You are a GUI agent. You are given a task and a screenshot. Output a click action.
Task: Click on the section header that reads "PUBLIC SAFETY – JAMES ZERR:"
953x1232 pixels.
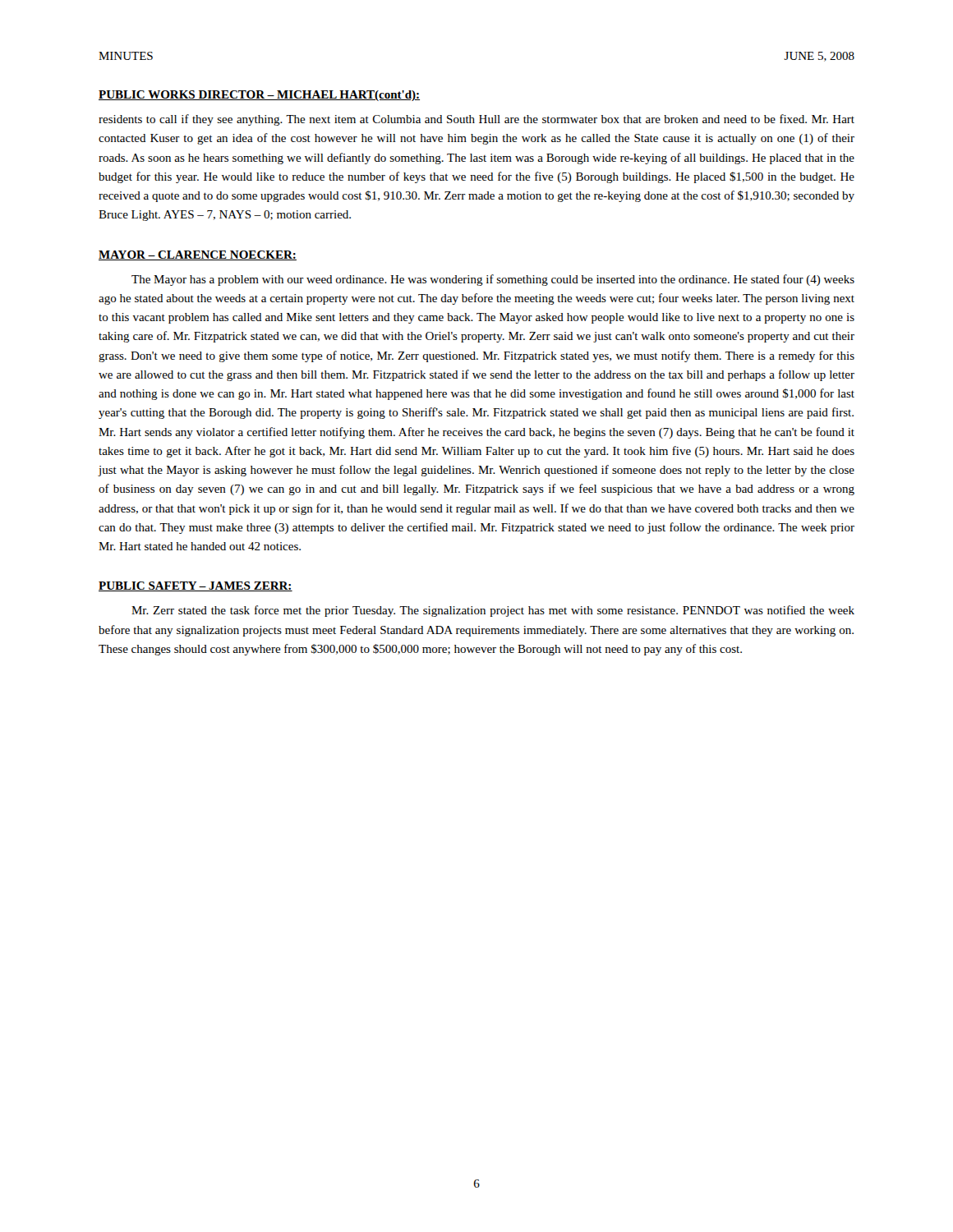pos(195,586)
